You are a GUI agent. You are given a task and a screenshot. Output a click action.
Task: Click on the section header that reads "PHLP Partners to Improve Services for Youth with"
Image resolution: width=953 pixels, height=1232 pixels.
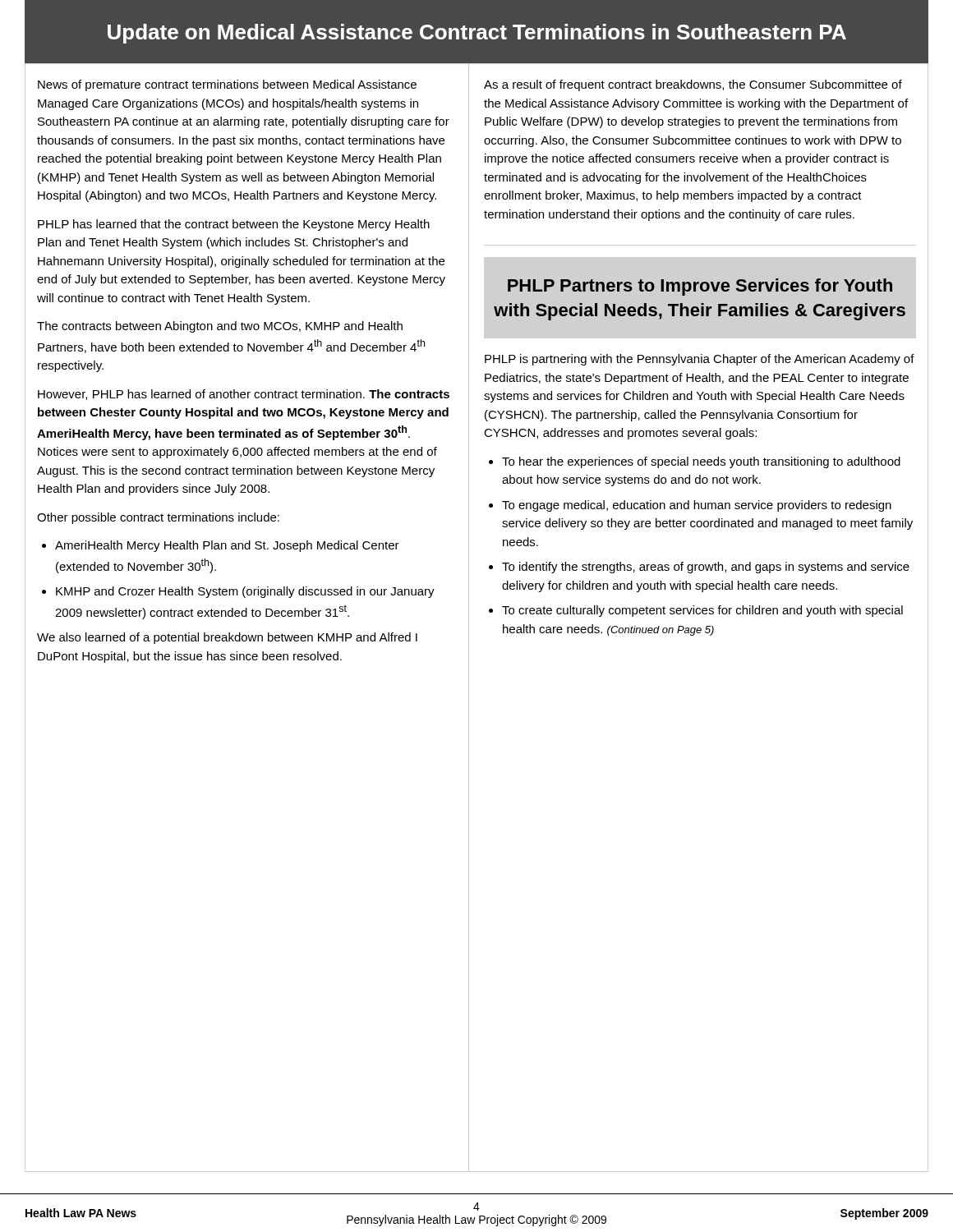pos(700,298)
